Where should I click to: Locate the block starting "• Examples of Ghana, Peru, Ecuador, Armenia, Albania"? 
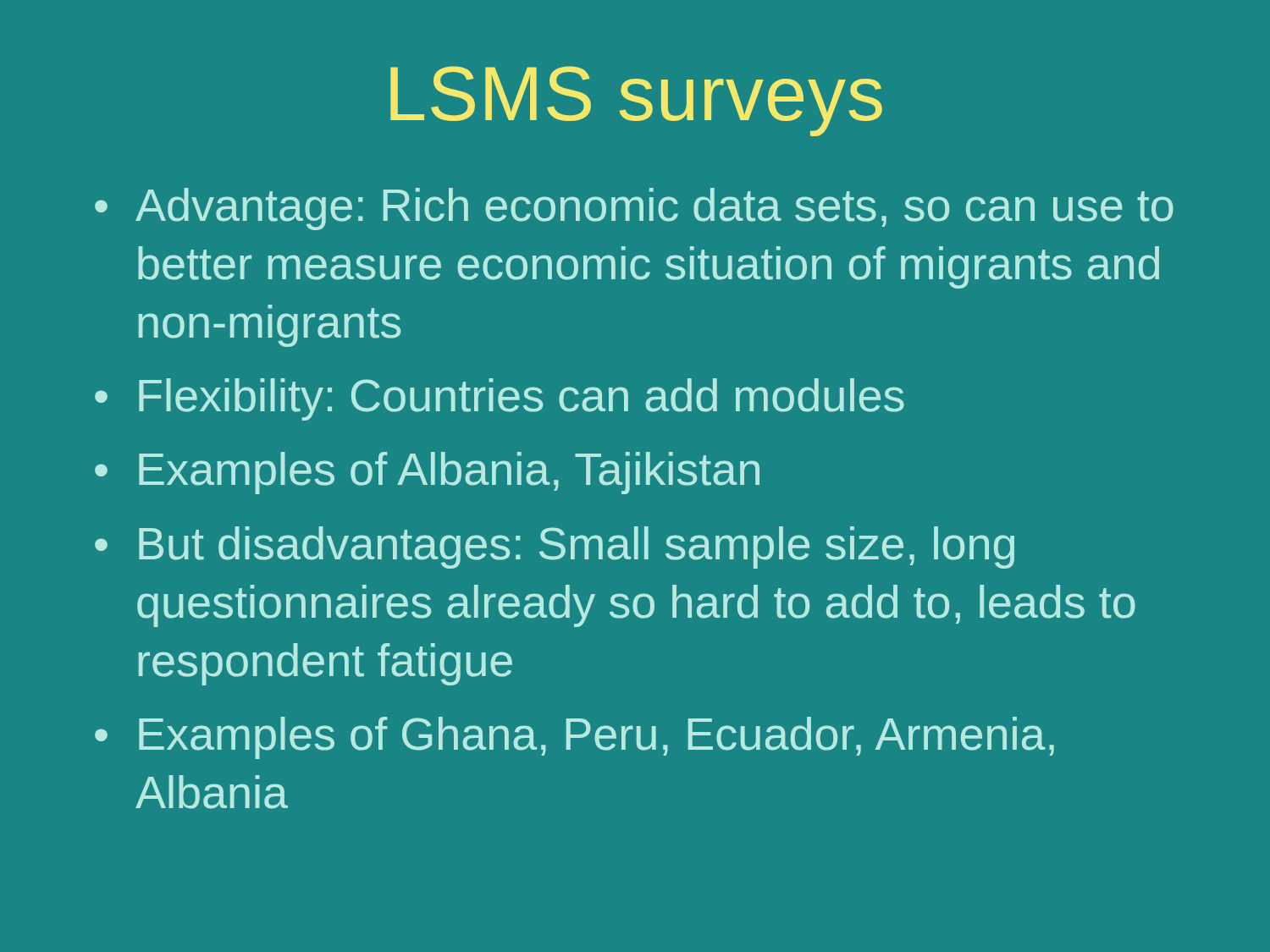pyautogui.click(x=648, y=763)
